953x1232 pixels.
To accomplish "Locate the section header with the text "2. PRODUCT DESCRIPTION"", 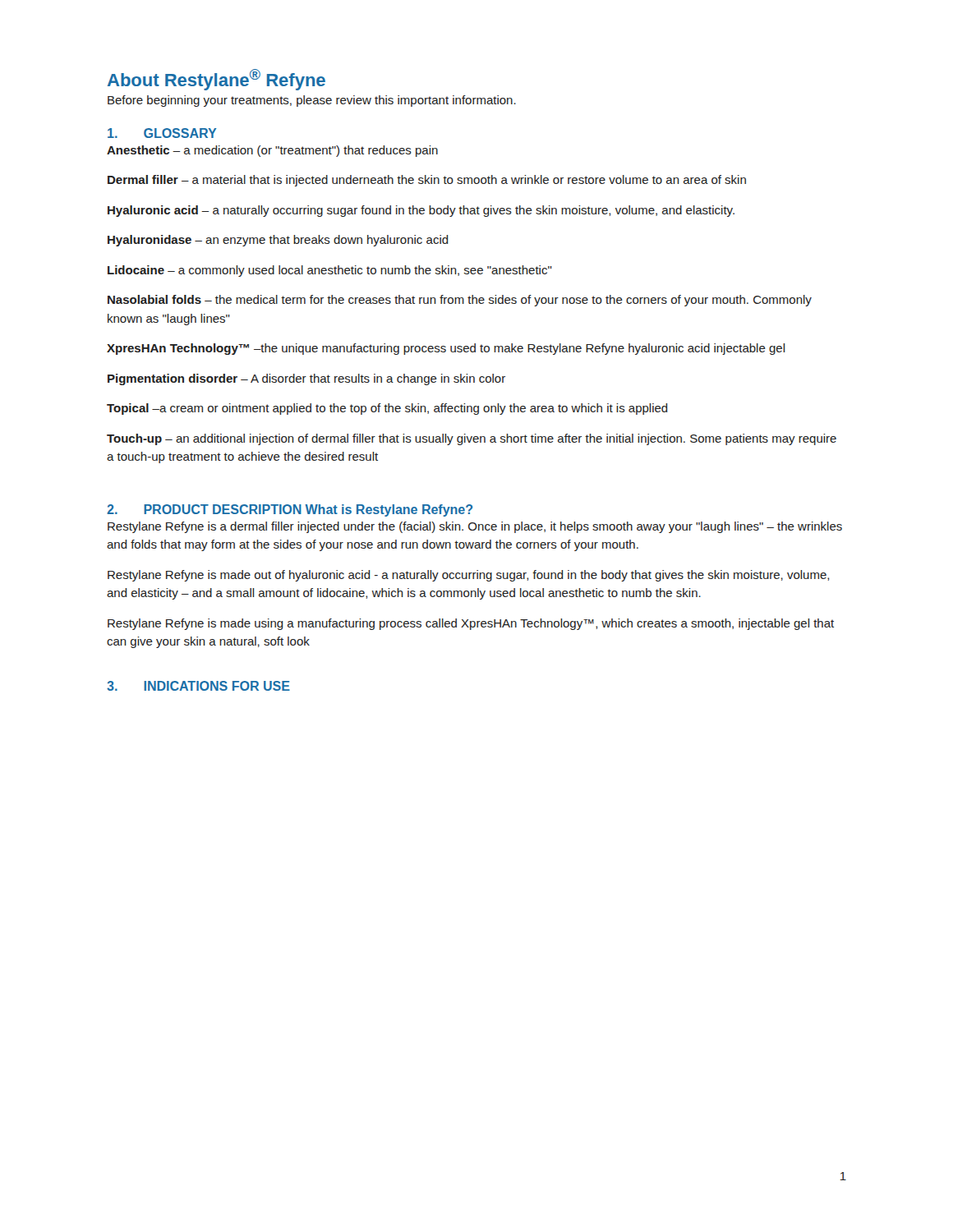I will coord(204,509).
